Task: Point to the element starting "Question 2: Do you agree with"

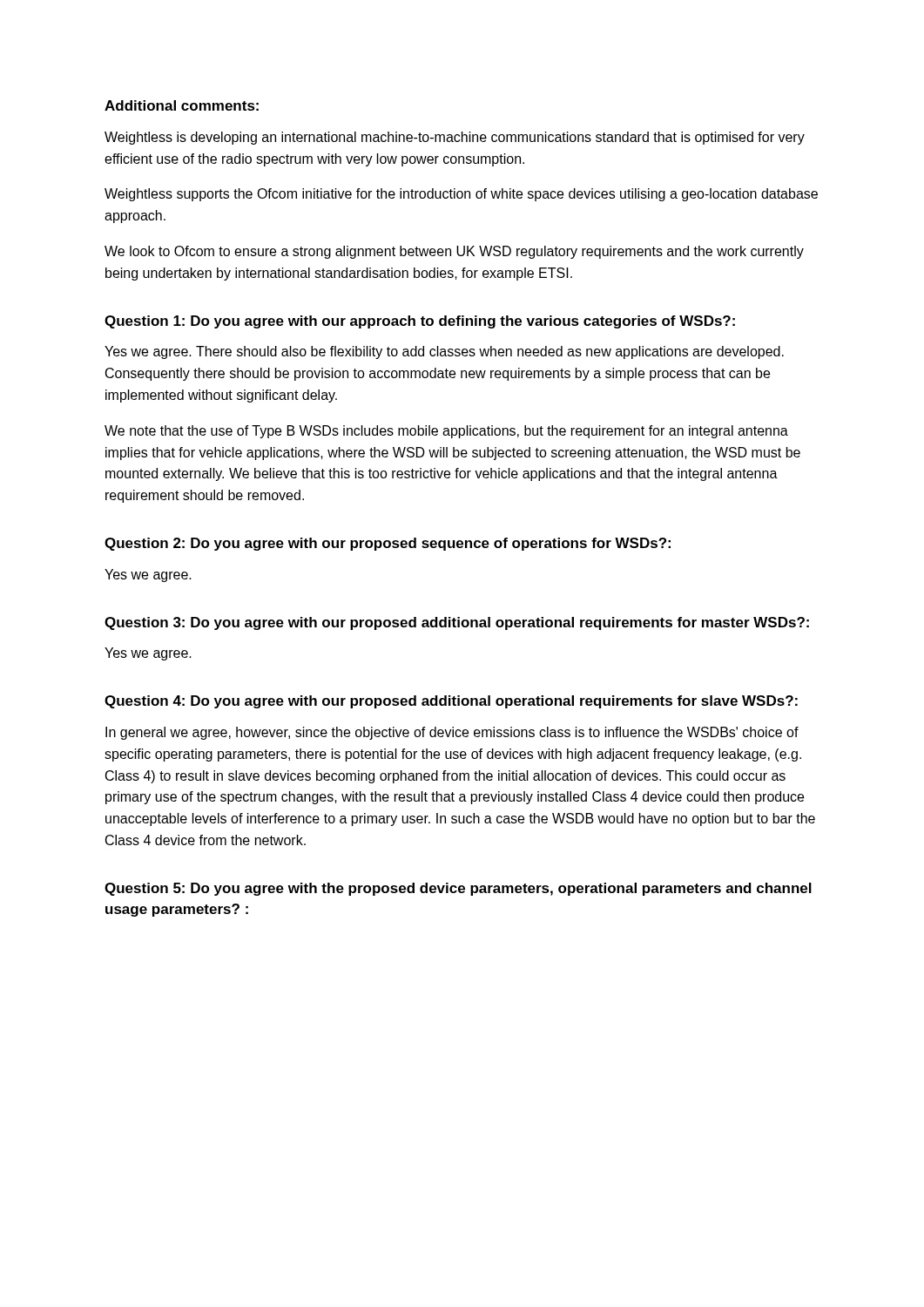Action: point(388,543)
